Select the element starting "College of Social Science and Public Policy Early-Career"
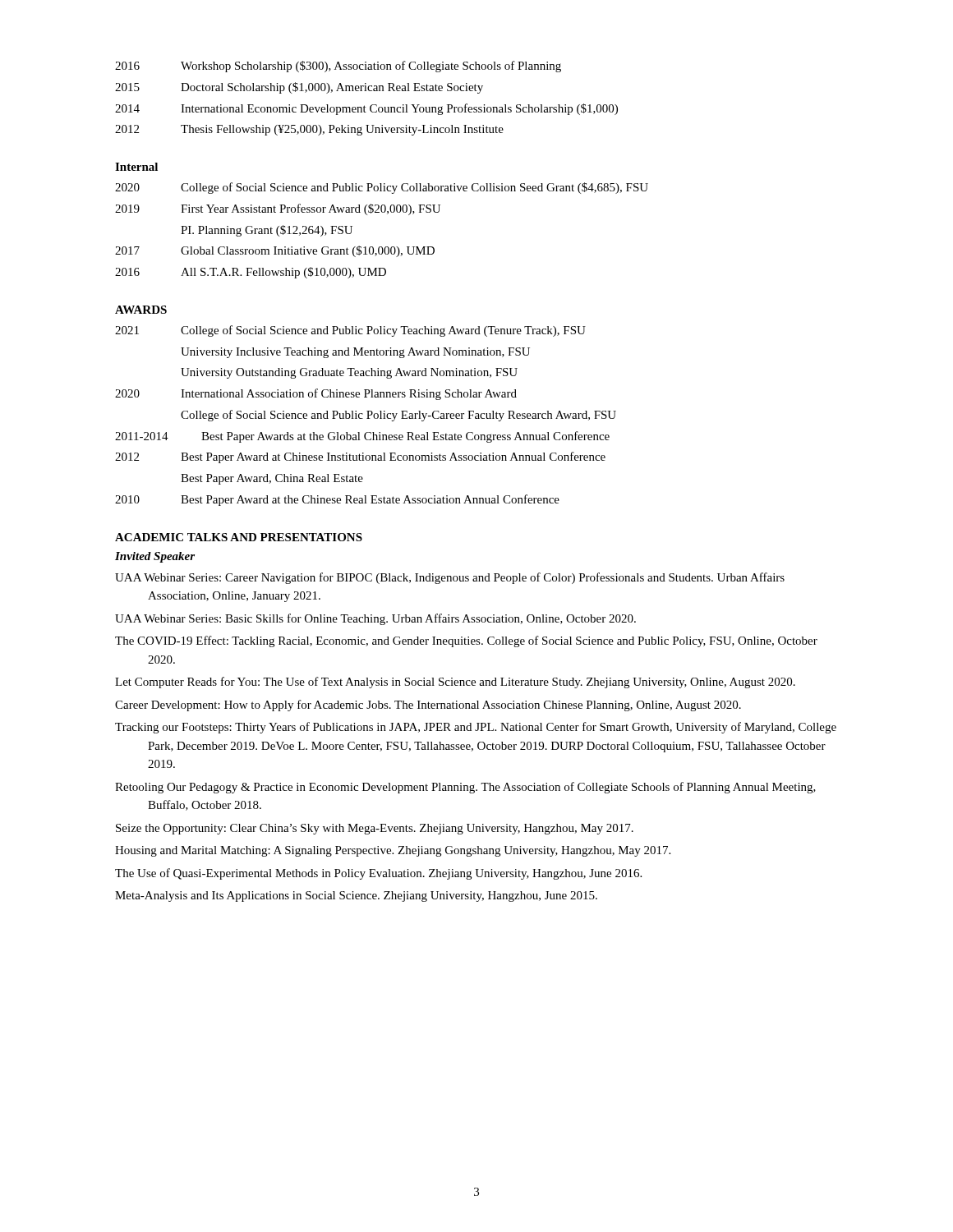Image resolution: width=953 pixels, height=1232 pixels. 399,415
